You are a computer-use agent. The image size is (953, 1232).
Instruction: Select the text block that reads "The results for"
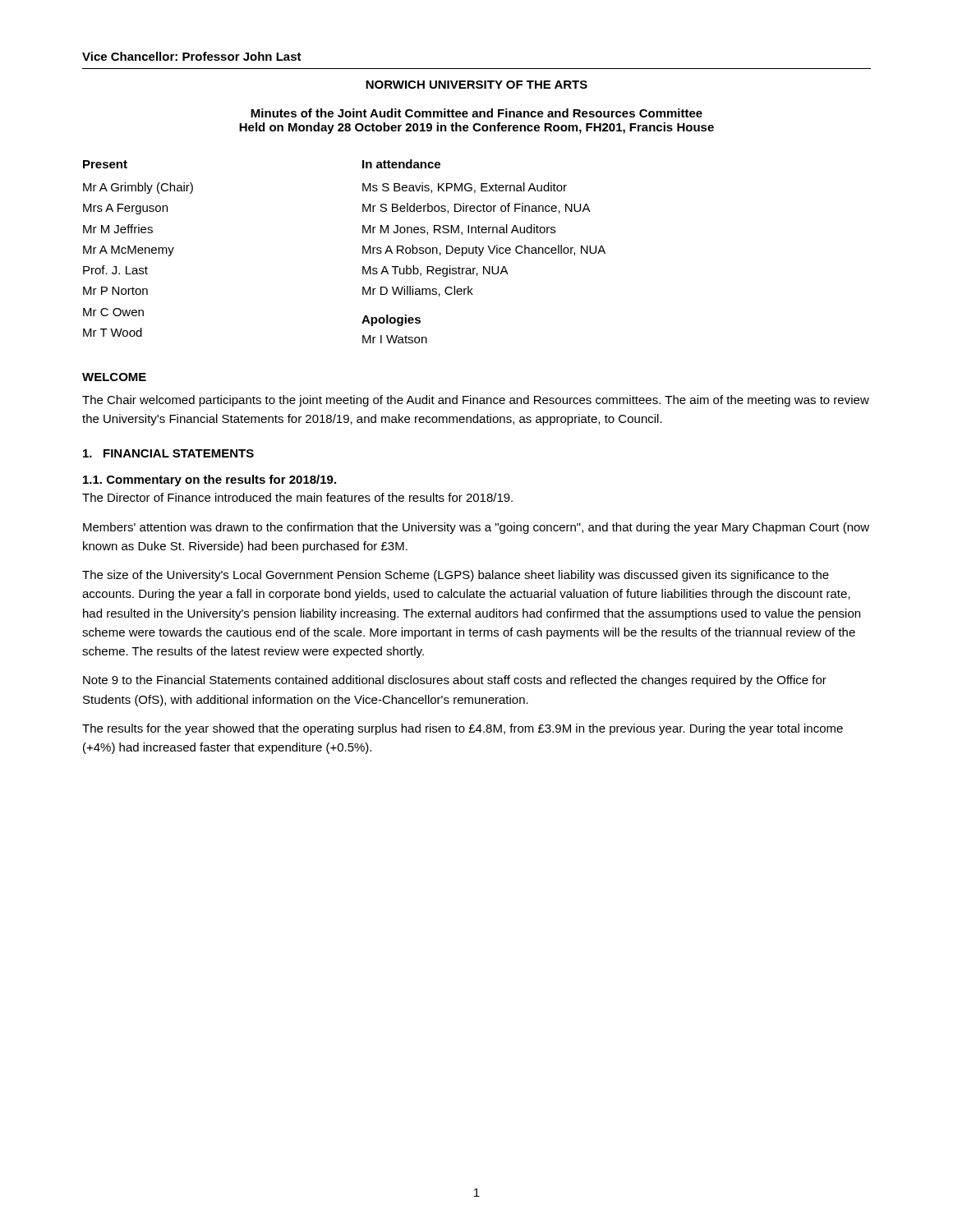pos(463,737)
